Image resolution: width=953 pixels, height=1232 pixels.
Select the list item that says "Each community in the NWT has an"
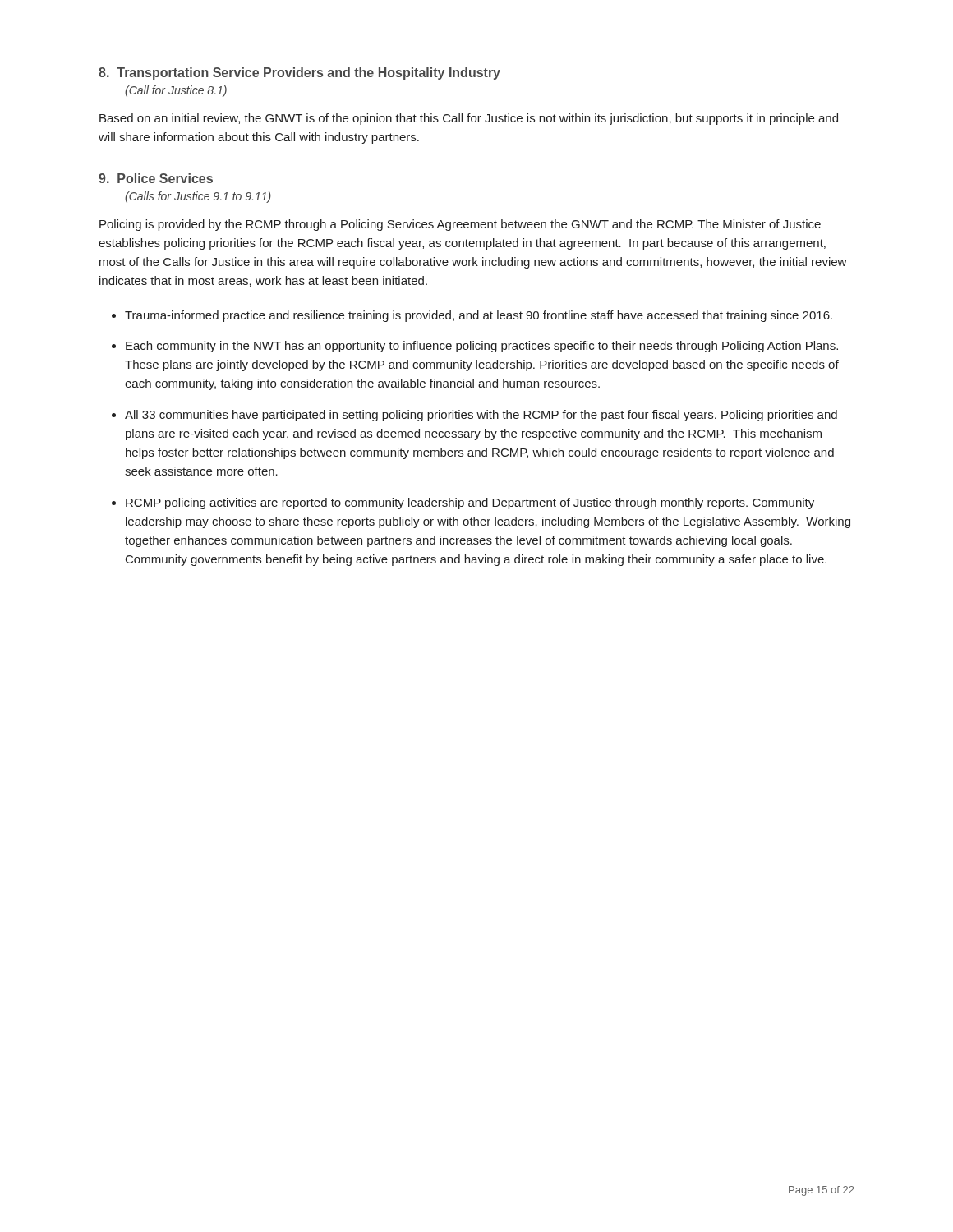click(x=482, y=364)
